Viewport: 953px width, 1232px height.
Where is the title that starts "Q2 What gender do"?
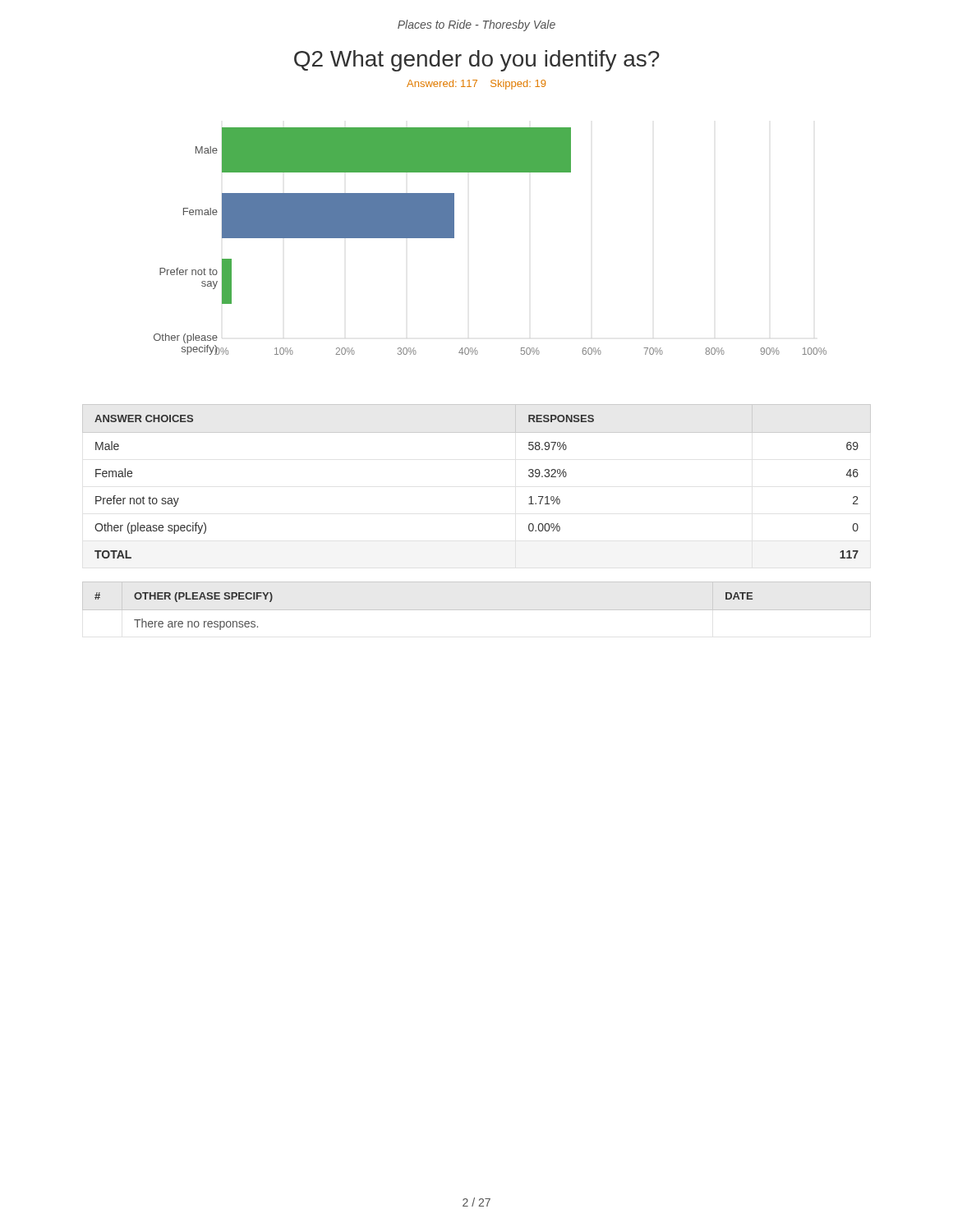point(476,59)
